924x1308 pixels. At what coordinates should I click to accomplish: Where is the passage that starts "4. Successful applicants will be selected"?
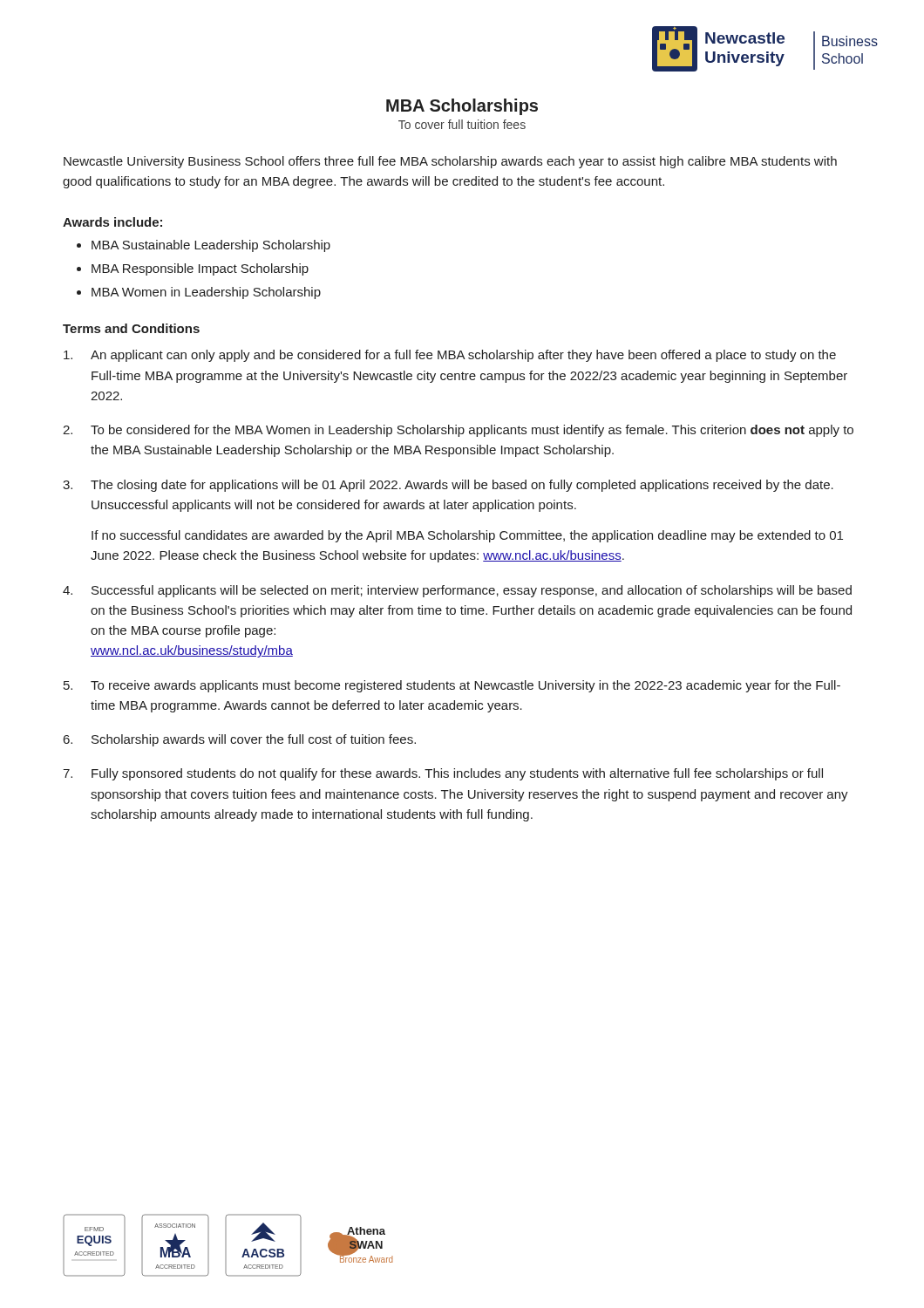click(462, 620)
